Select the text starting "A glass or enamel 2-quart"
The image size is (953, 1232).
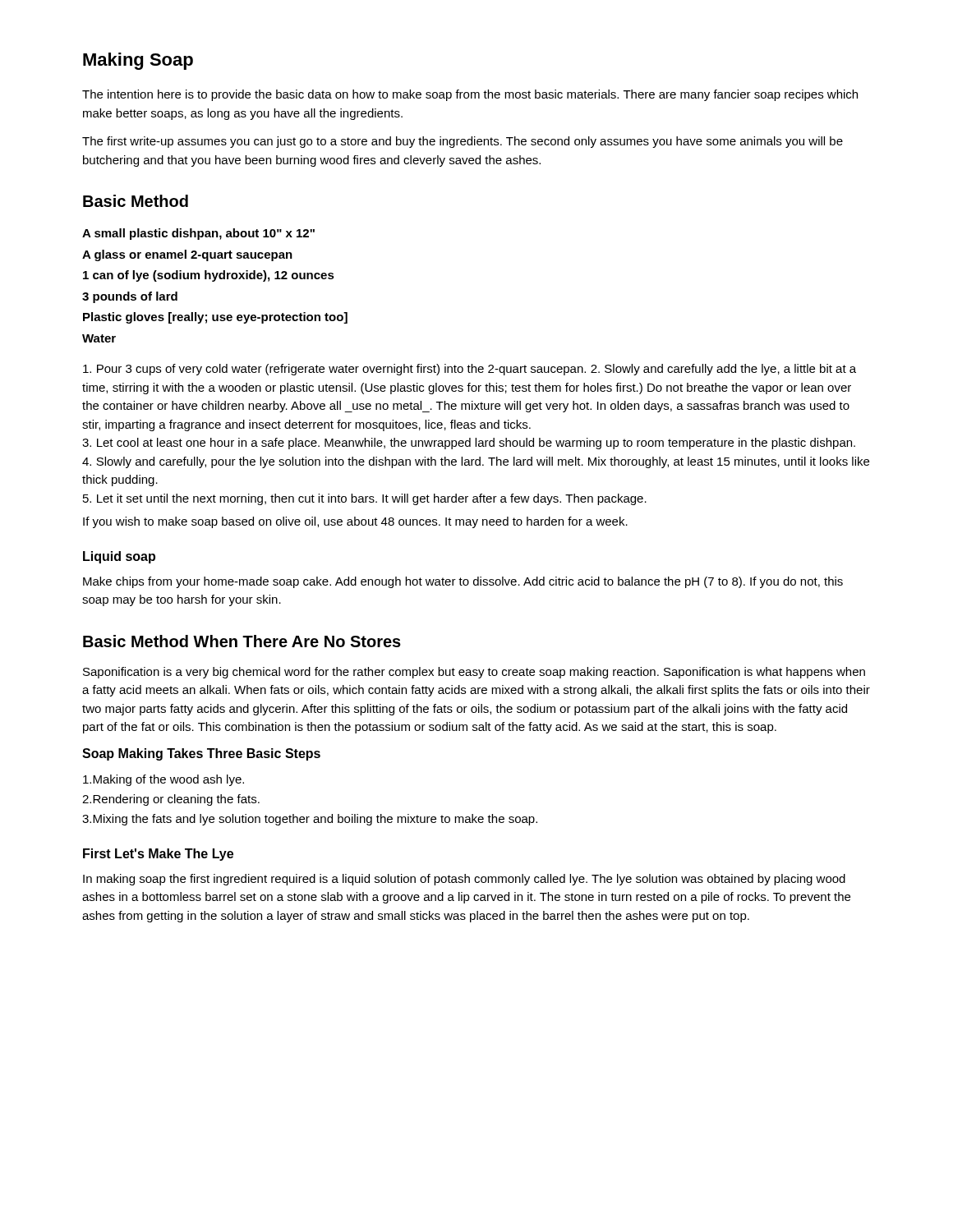click(x=187, y=254)
